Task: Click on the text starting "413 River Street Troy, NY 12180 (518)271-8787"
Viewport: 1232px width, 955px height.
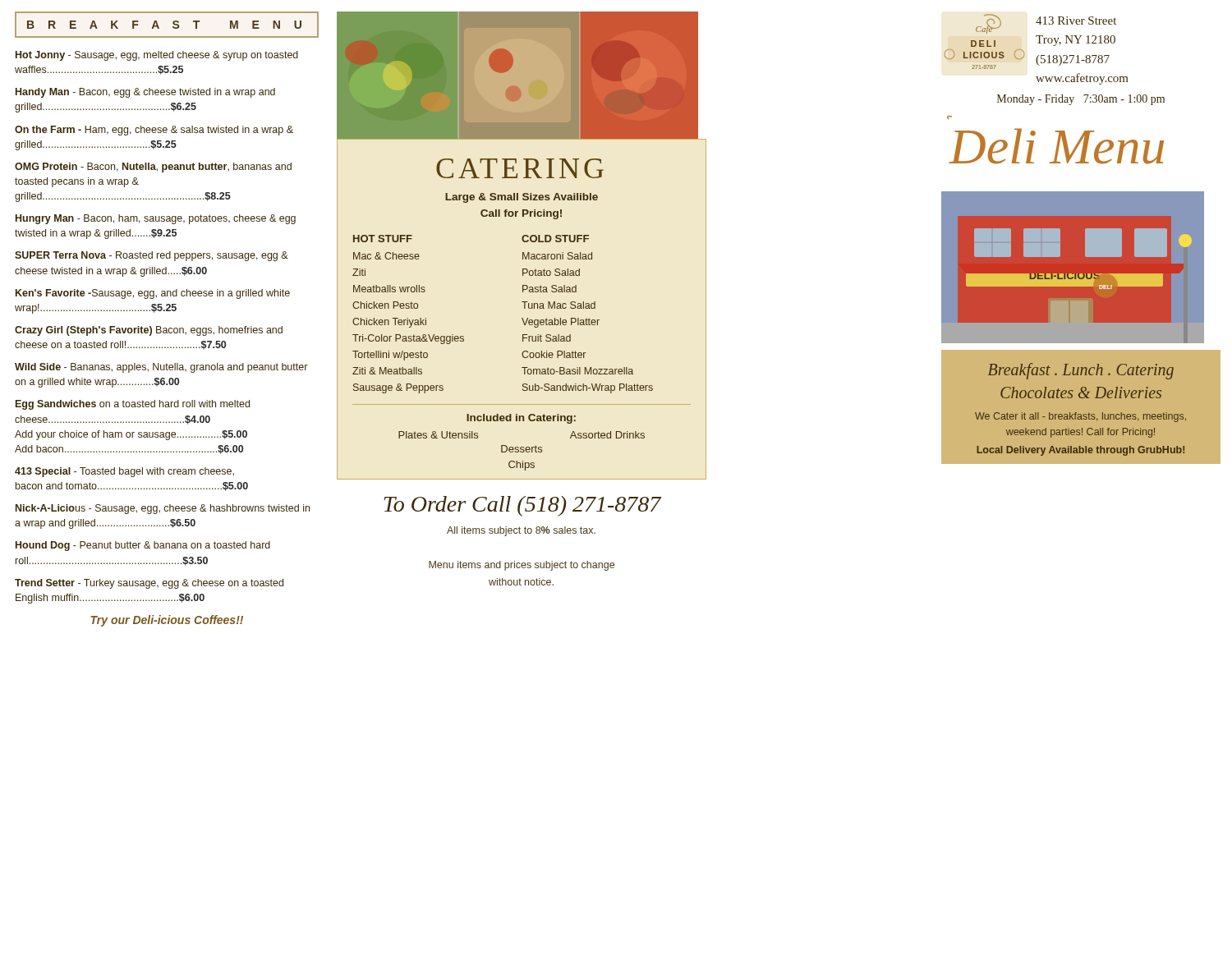Action: pyautogui.click(x=1082, y=49)
